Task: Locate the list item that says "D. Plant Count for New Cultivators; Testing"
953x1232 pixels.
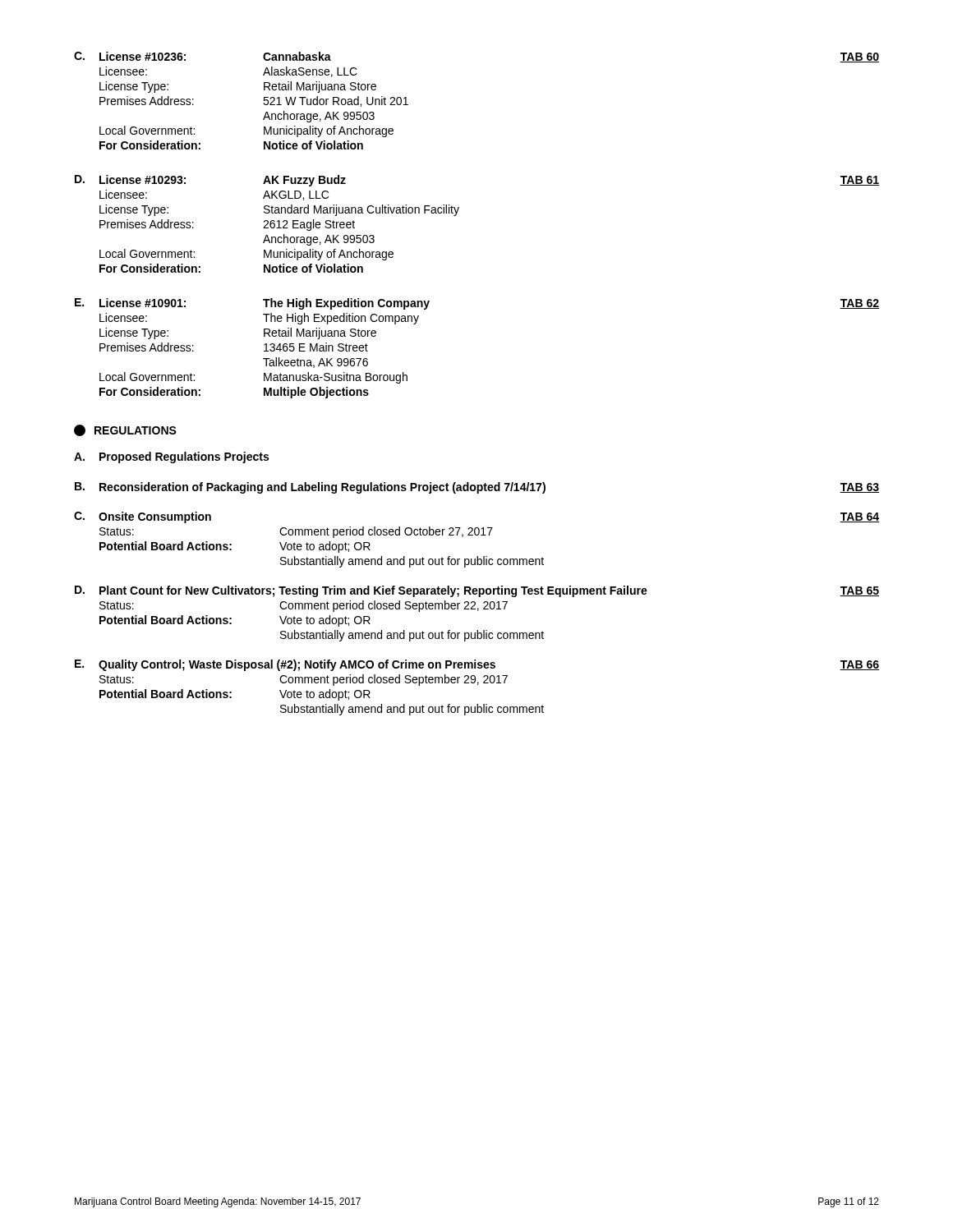Action: (476, 613)
